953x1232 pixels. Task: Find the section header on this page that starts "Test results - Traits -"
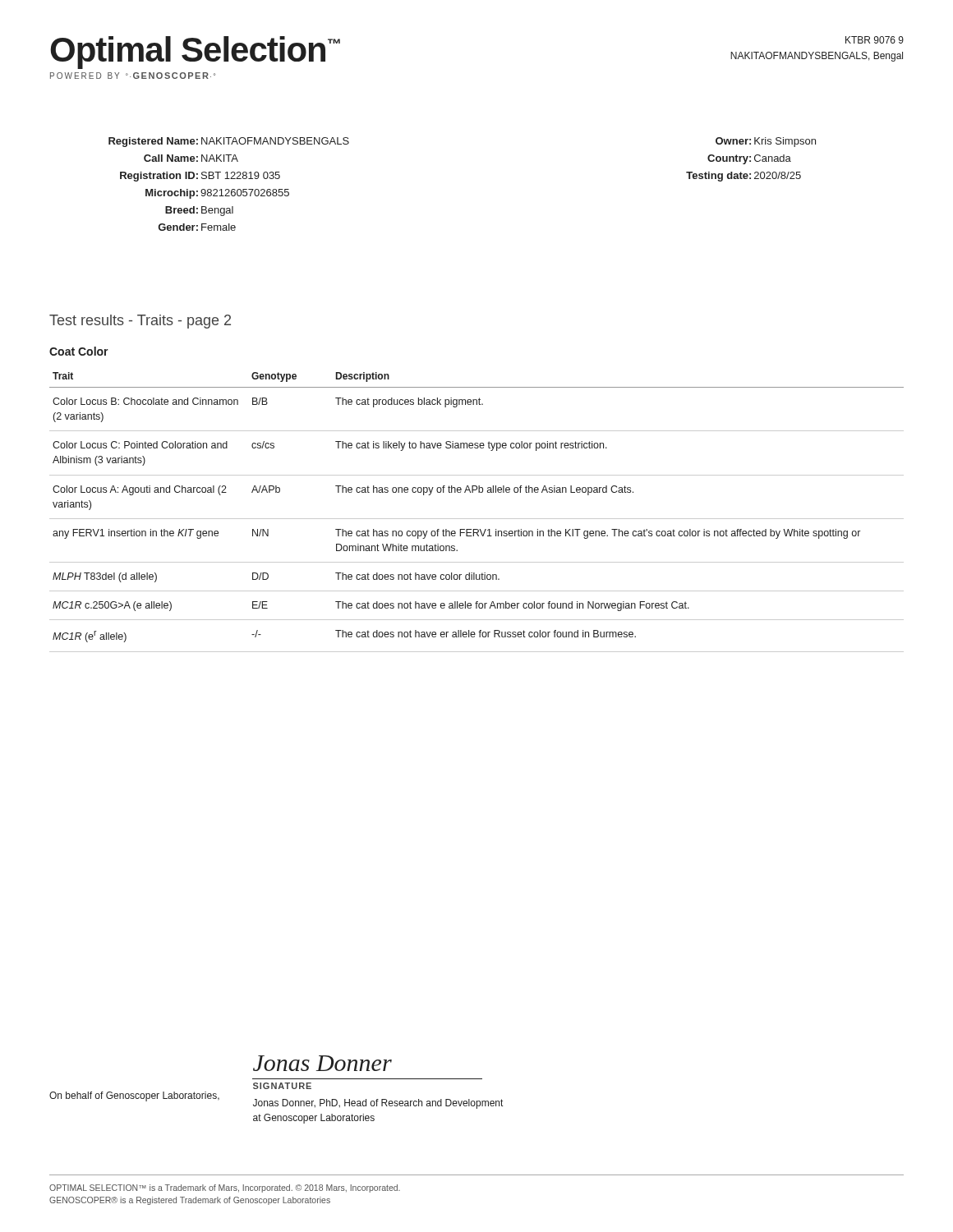click(141, 320)
